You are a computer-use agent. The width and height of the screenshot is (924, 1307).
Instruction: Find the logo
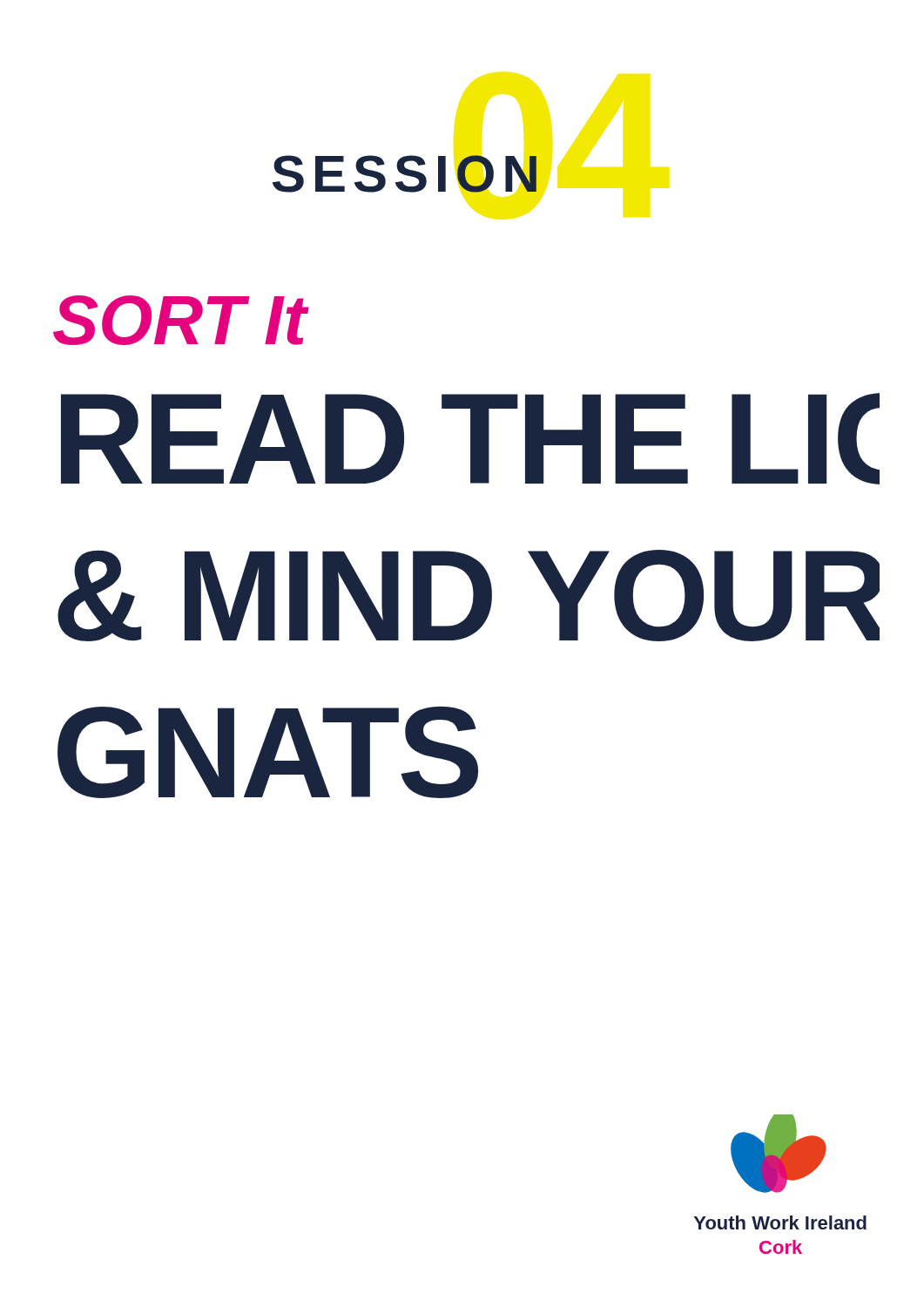[x=780, y=1187]
